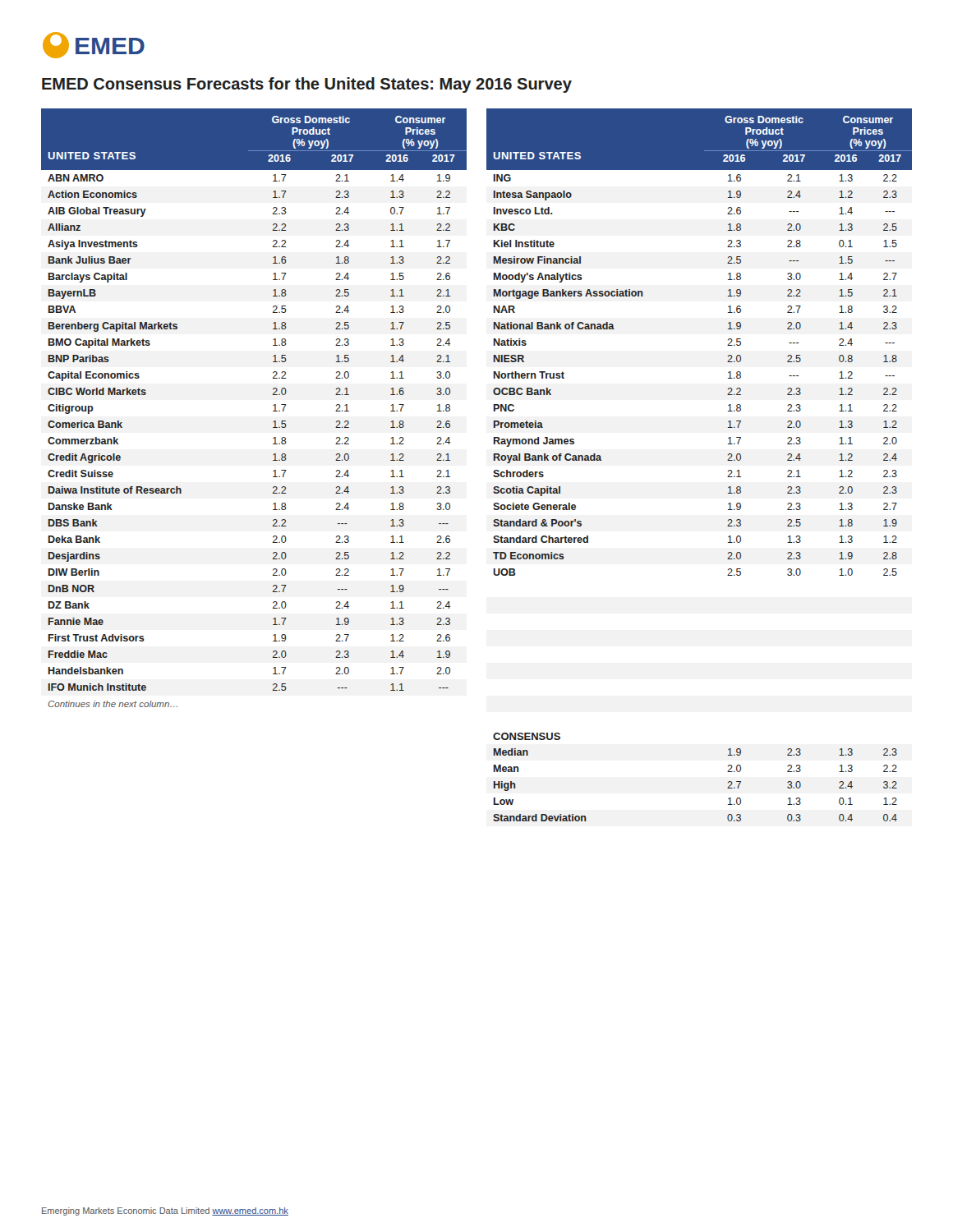Viewport: 953px width, 1232px height.
Task: Locate the table with the text "Daiwa Institute of Research"
Action: pos(254,467)
